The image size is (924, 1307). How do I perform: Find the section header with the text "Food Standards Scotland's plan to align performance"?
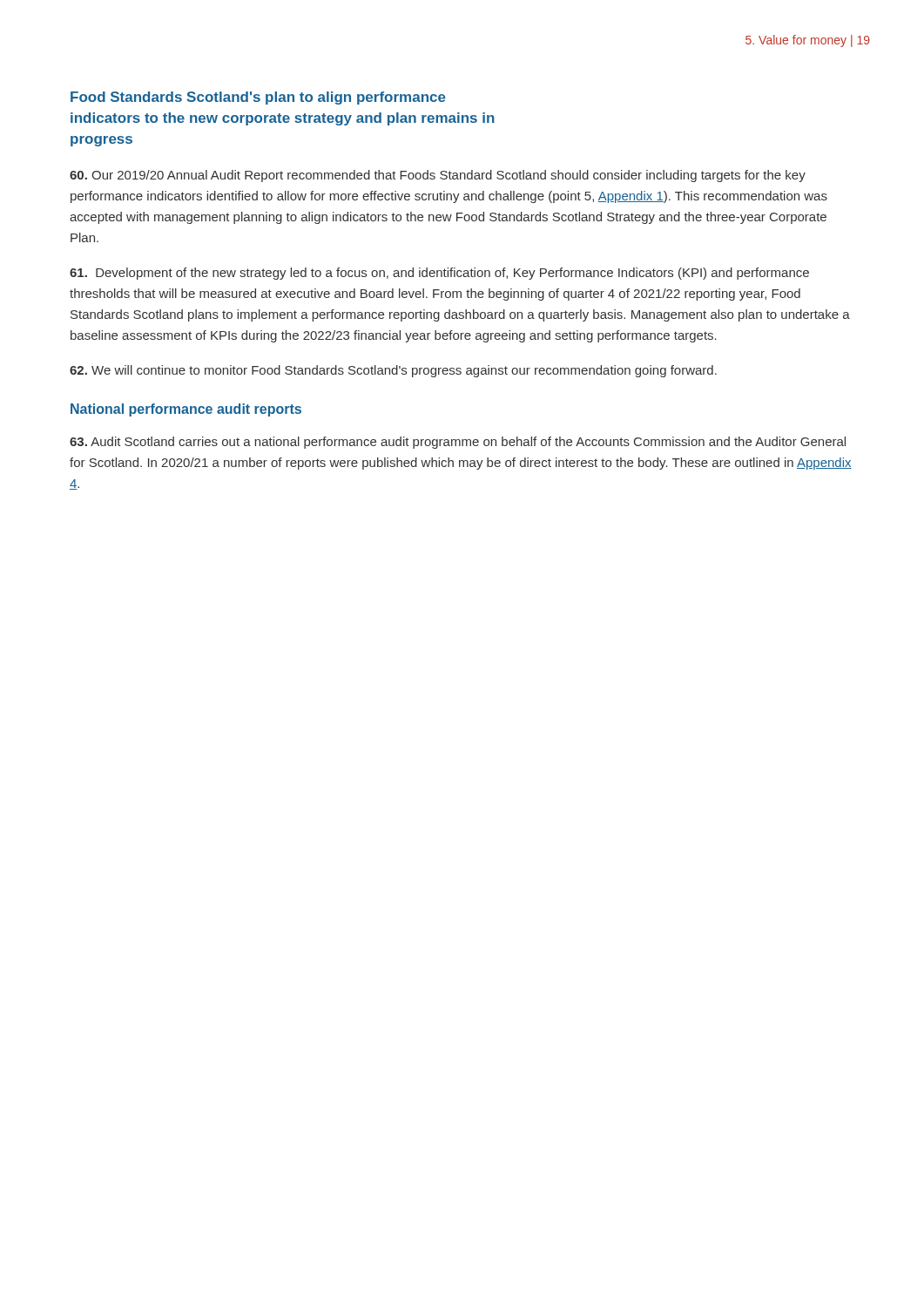(x=282, y=118)
